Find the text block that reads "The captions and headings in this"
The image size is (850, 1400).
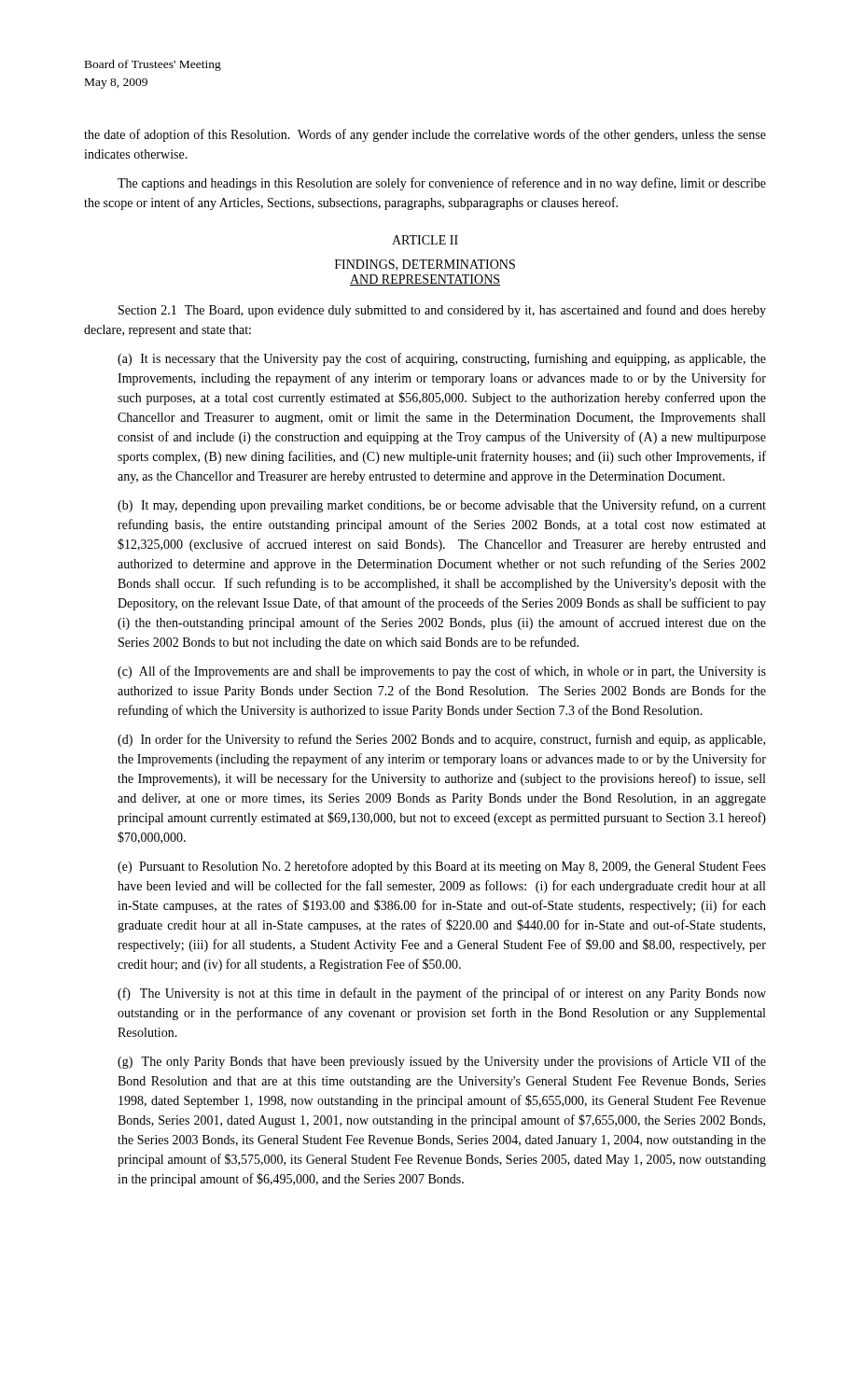click(x=425, y=193)
